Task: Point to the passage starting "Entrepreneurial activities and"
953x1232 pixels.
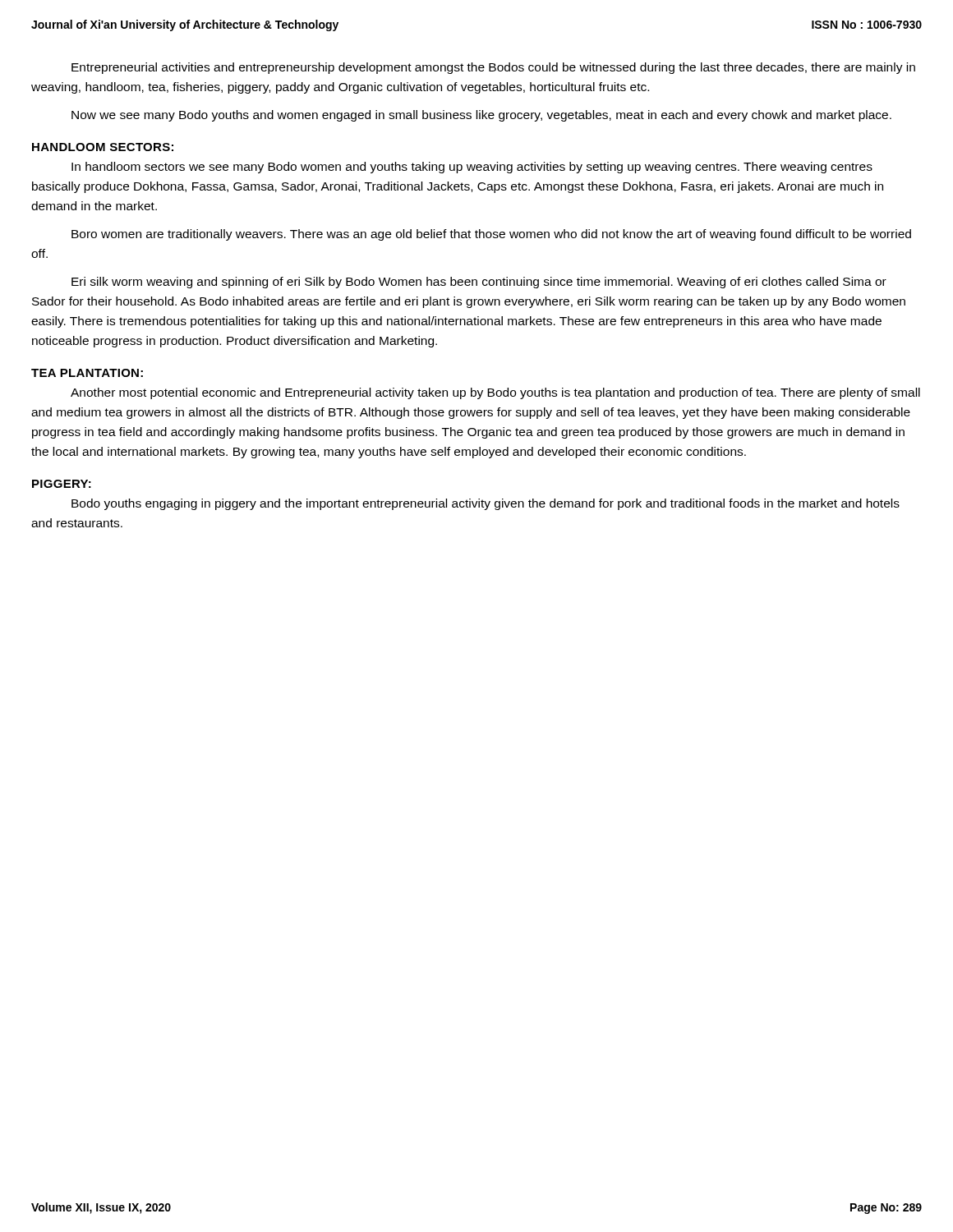Action: pos(476,77)
